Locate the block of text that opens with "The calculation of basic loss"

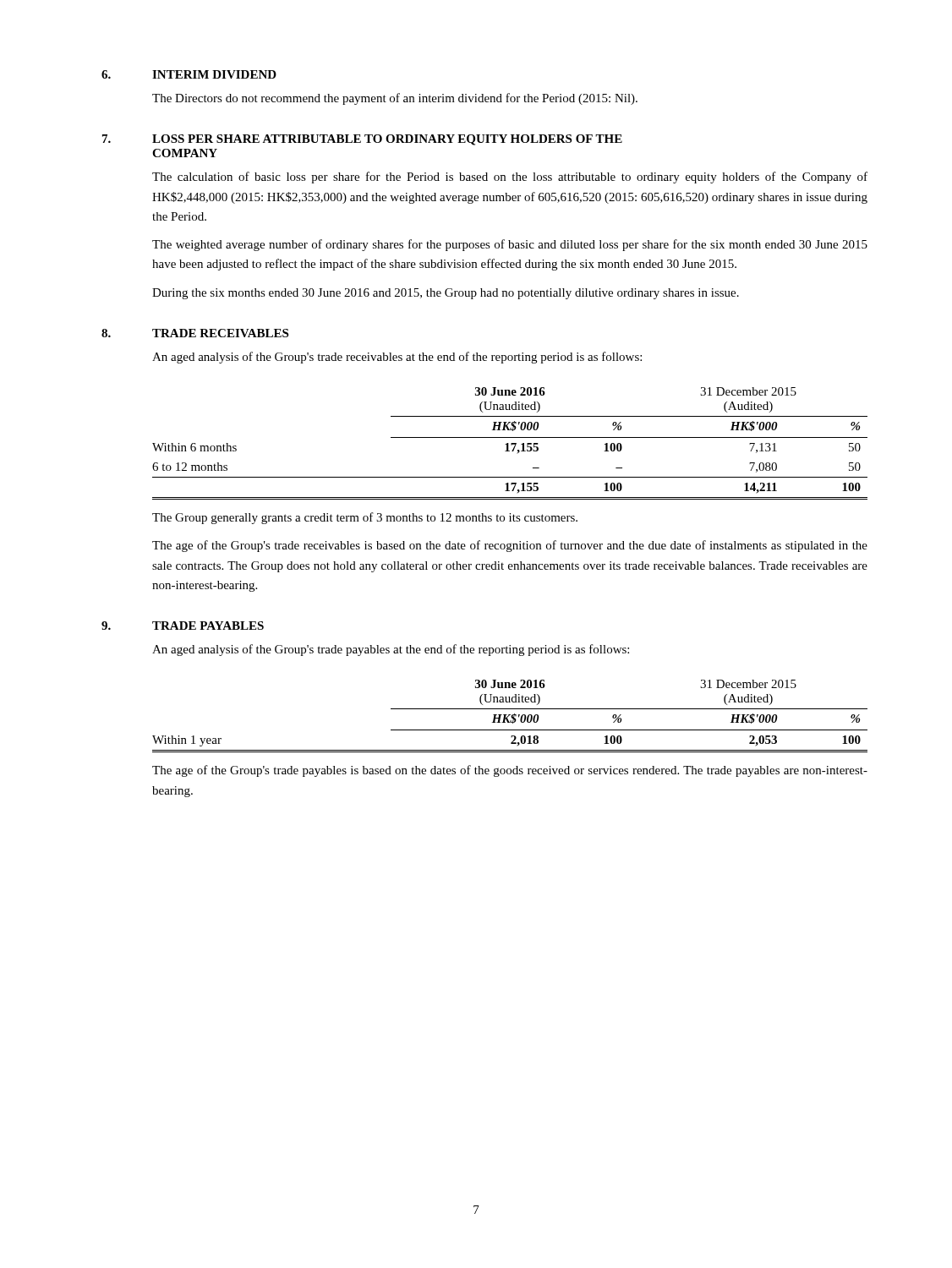tap(510, 197)
